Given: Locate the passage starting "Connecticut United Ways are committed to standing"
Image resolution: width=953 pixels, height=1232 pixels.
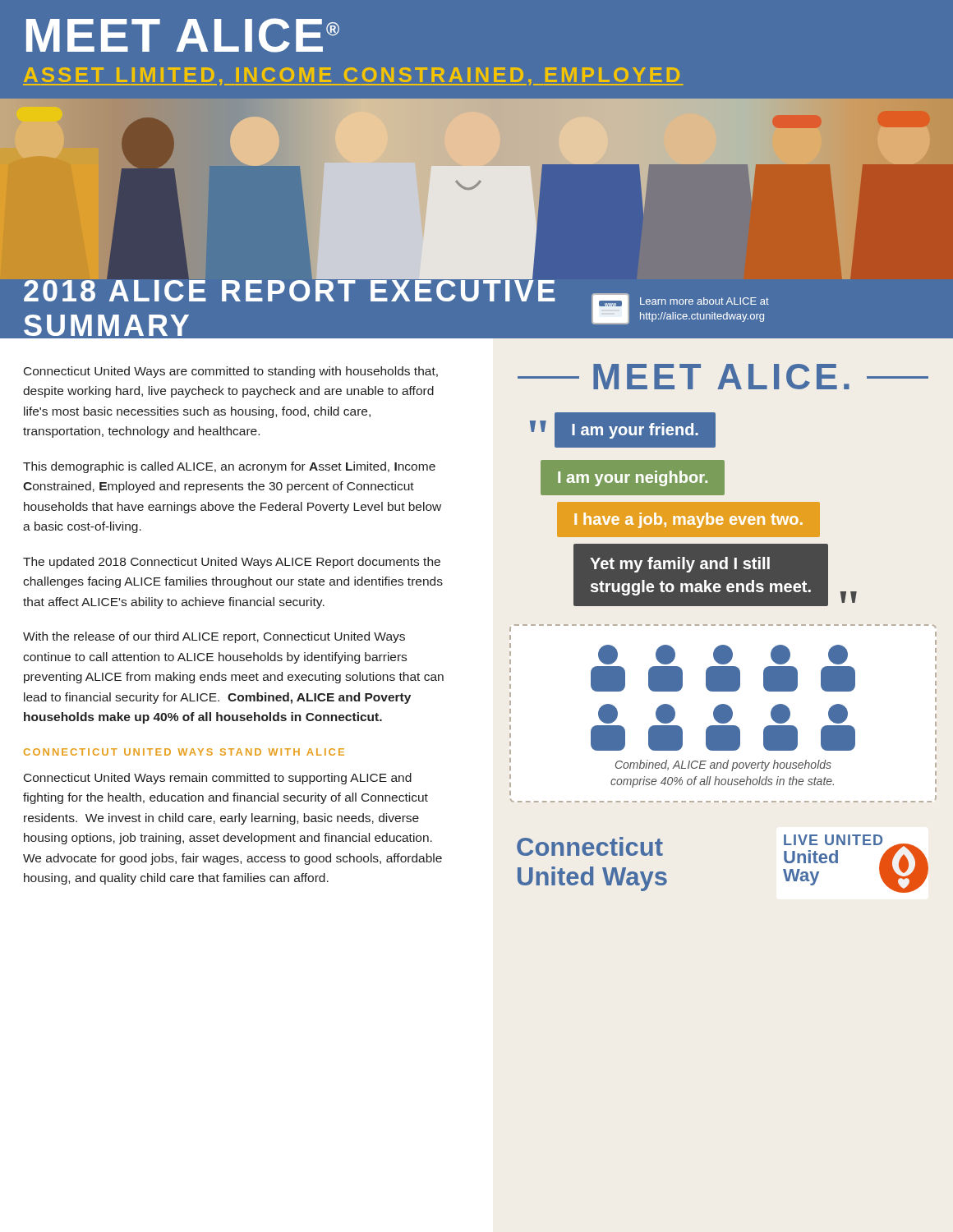Looking at the screenshot, I should pyautogui.click(x=231, y=401).
